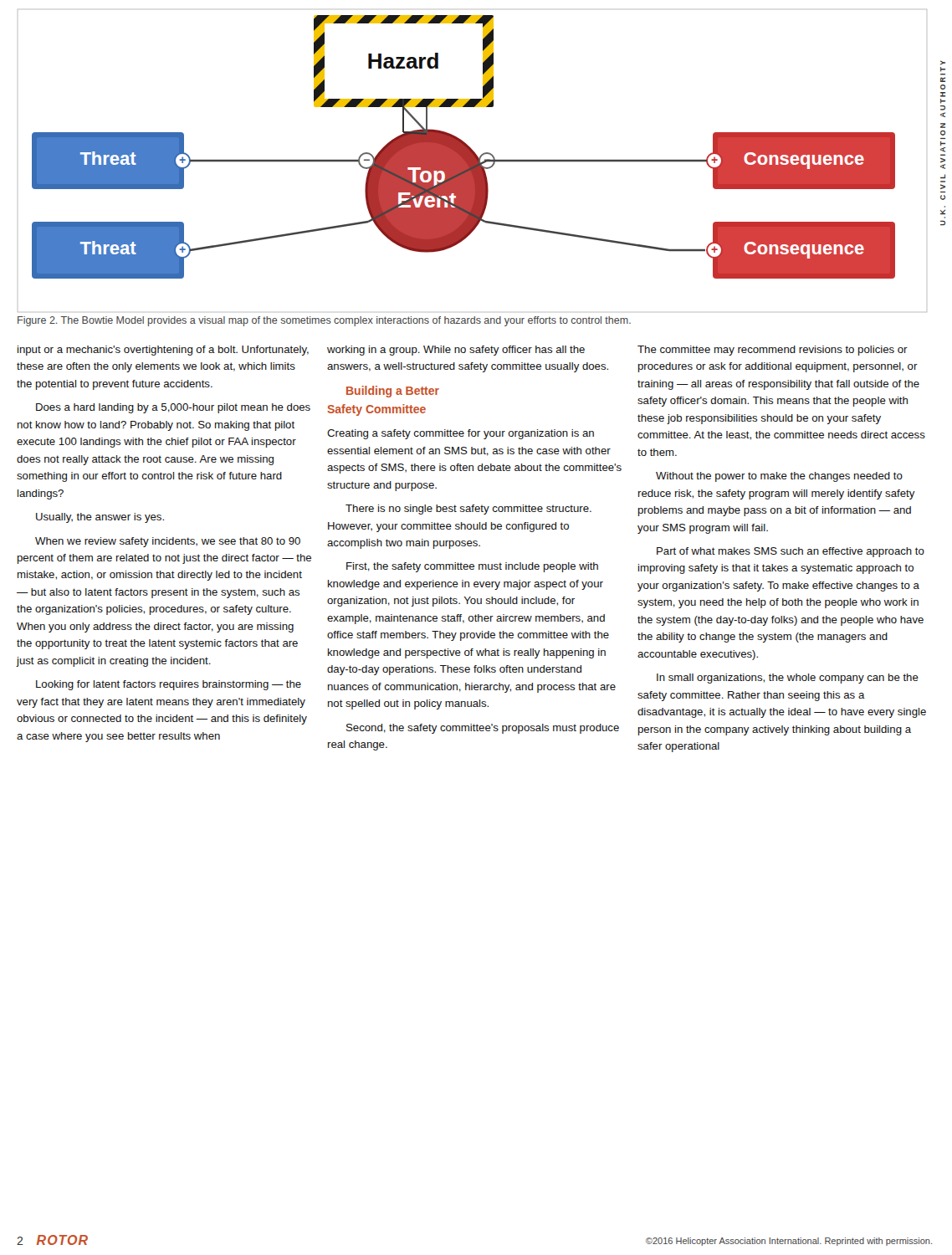This screenshot has width=952, height=1255.
Task: Locate the block of text that opens with "There is no single best safety committee"
Action: pos(460,525)
